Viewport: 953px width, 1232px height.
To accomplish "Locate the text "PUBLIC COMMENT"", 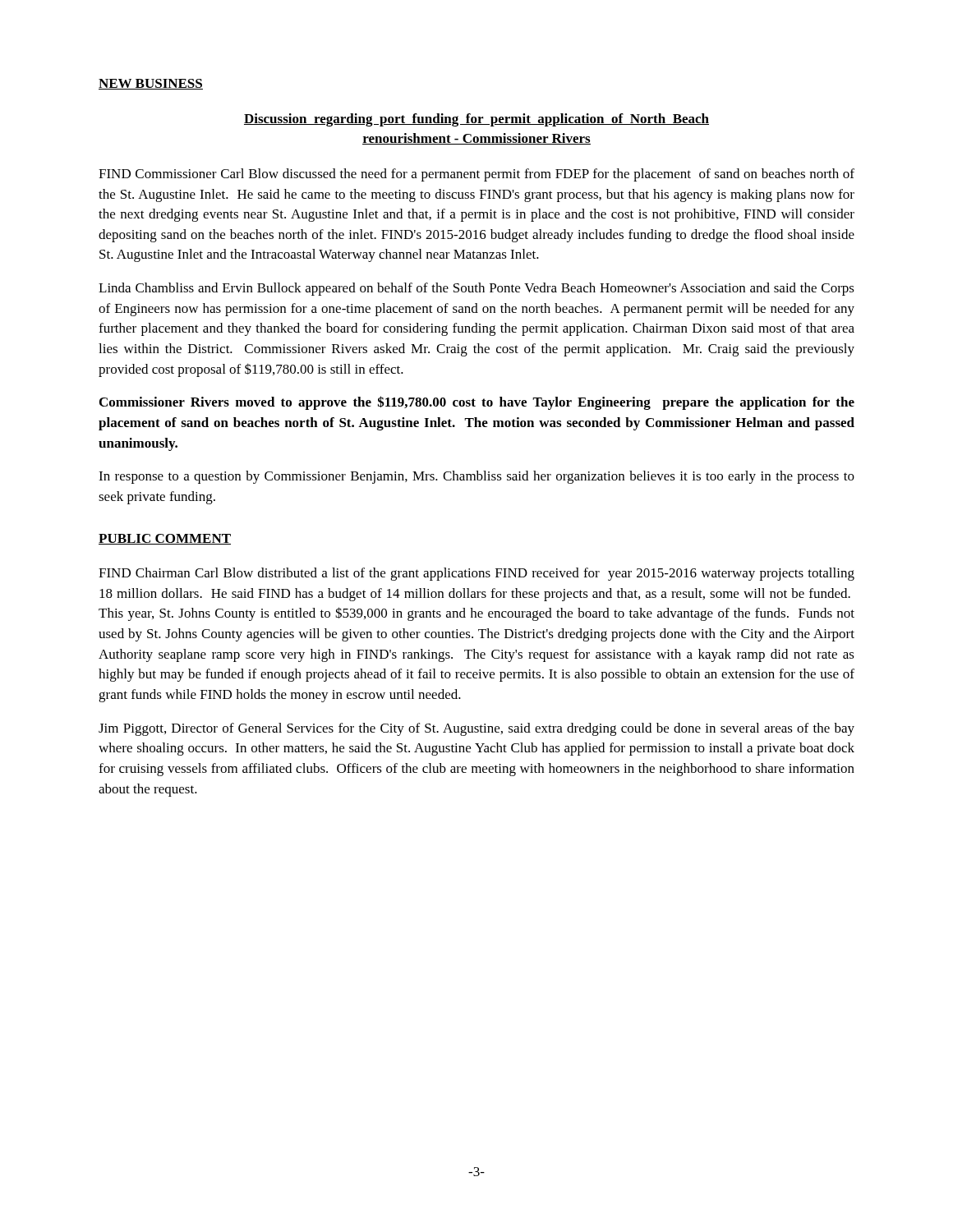I will pos(165,538).
